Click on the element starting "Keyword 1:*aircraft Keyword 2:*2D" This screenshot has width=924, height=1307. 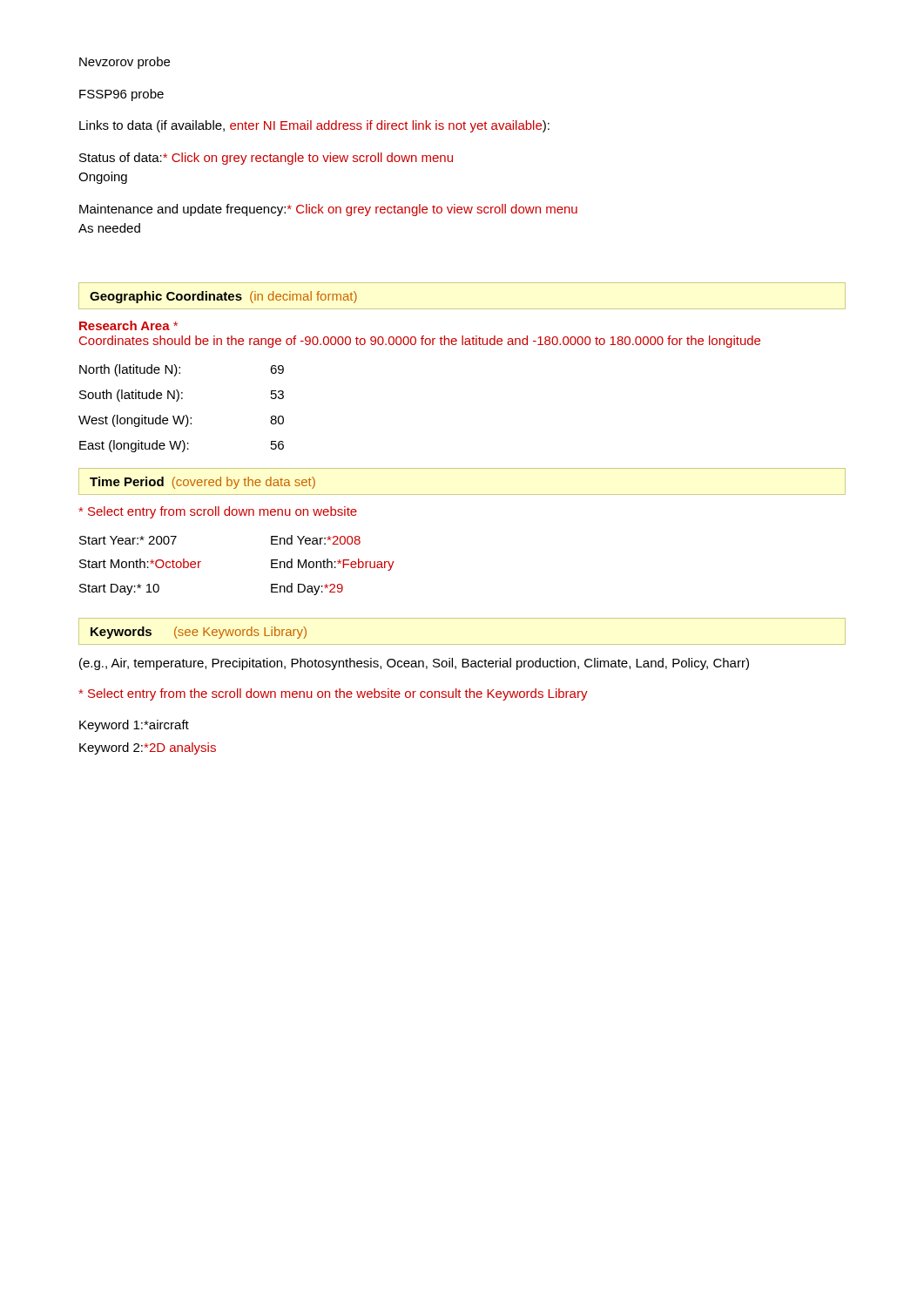coord(147,736)
